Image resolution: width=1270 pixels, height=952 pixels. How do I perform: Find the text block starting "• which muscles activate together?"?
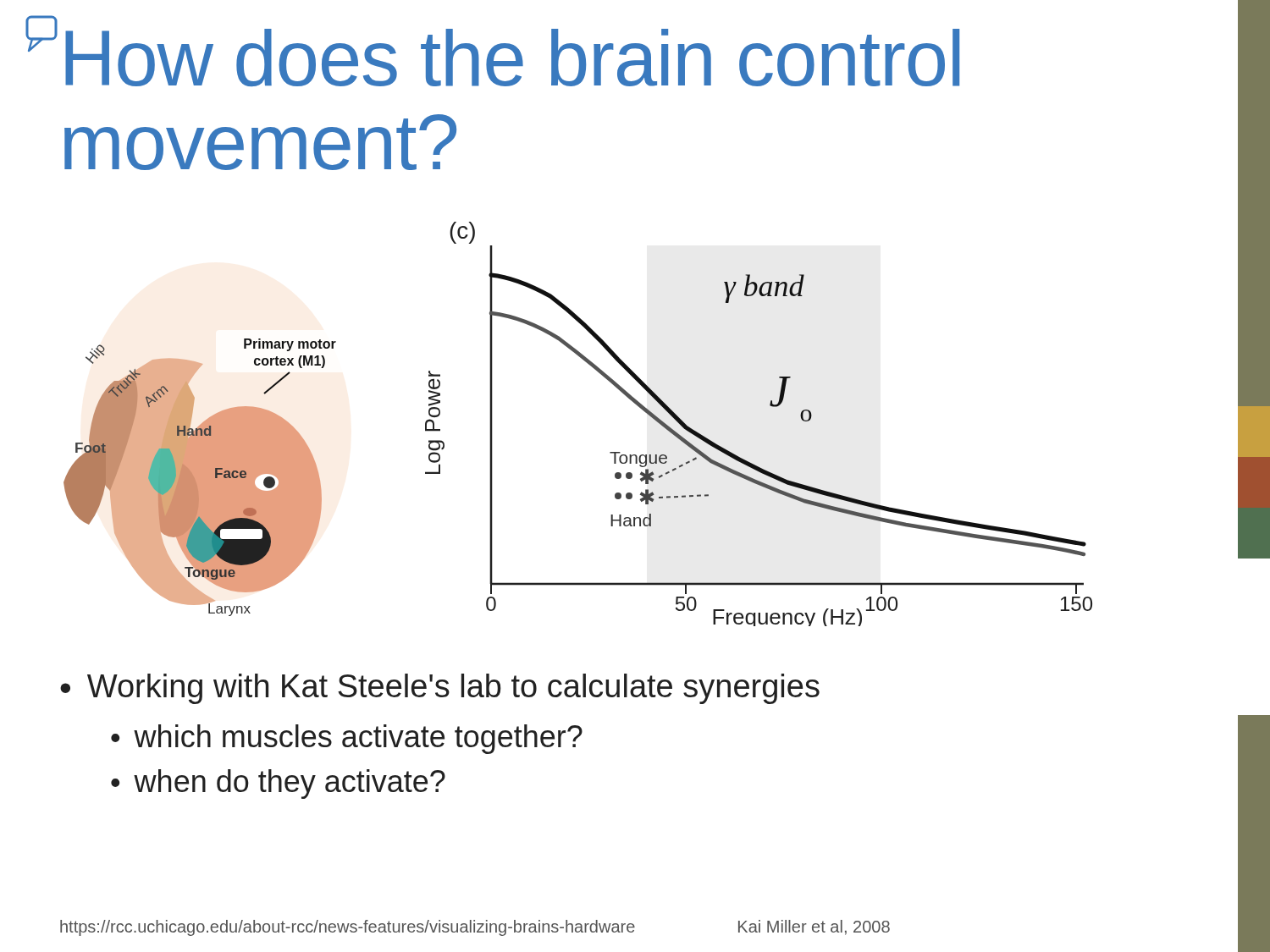click(347, 738)
